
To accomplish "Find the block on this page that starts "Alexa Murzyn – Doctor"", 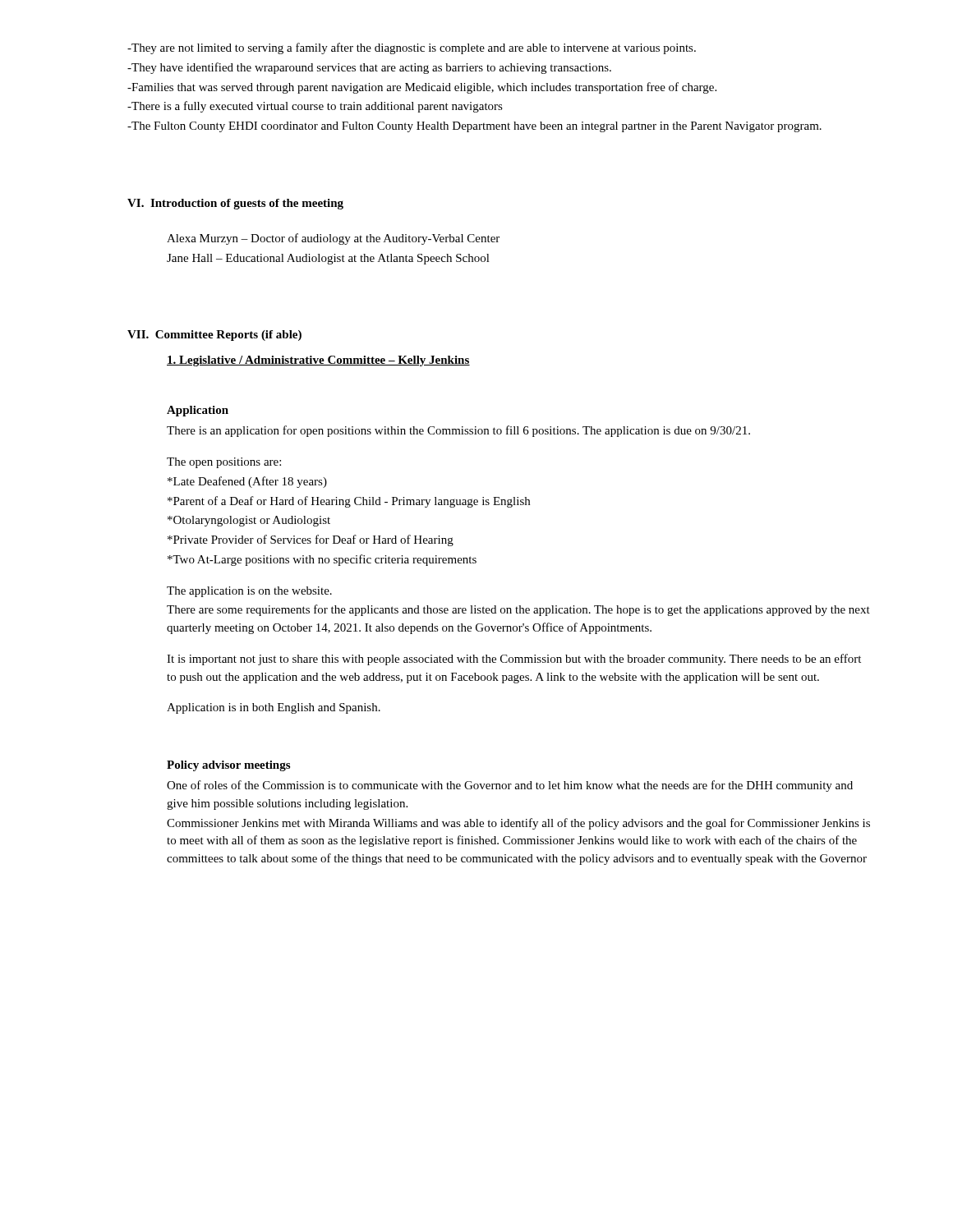I will 333,239.
